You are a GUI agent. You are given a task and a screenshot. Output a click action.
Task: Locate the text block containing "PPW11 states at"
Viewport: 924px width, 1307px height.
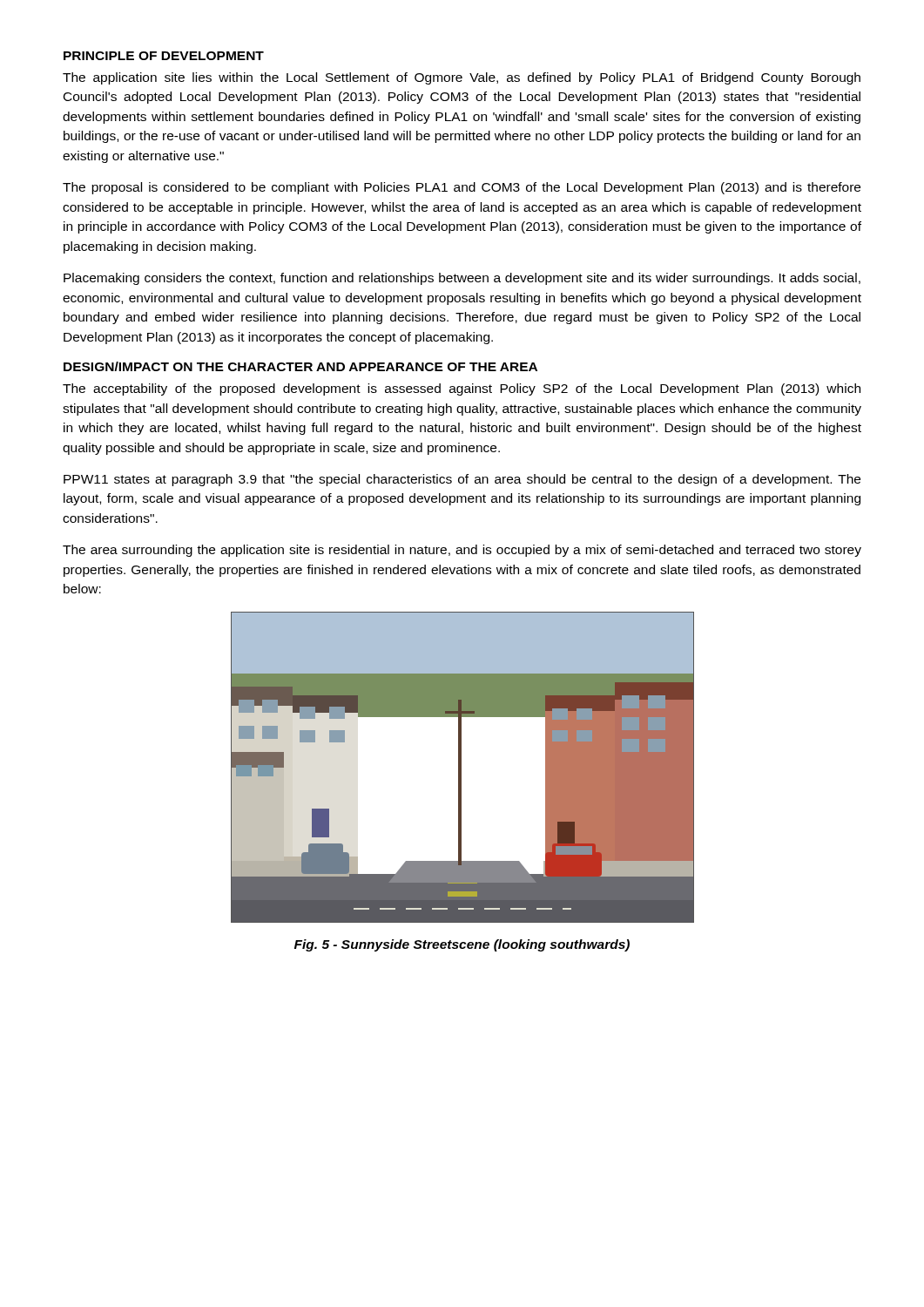pyautogui.click(x=462, y=498)
